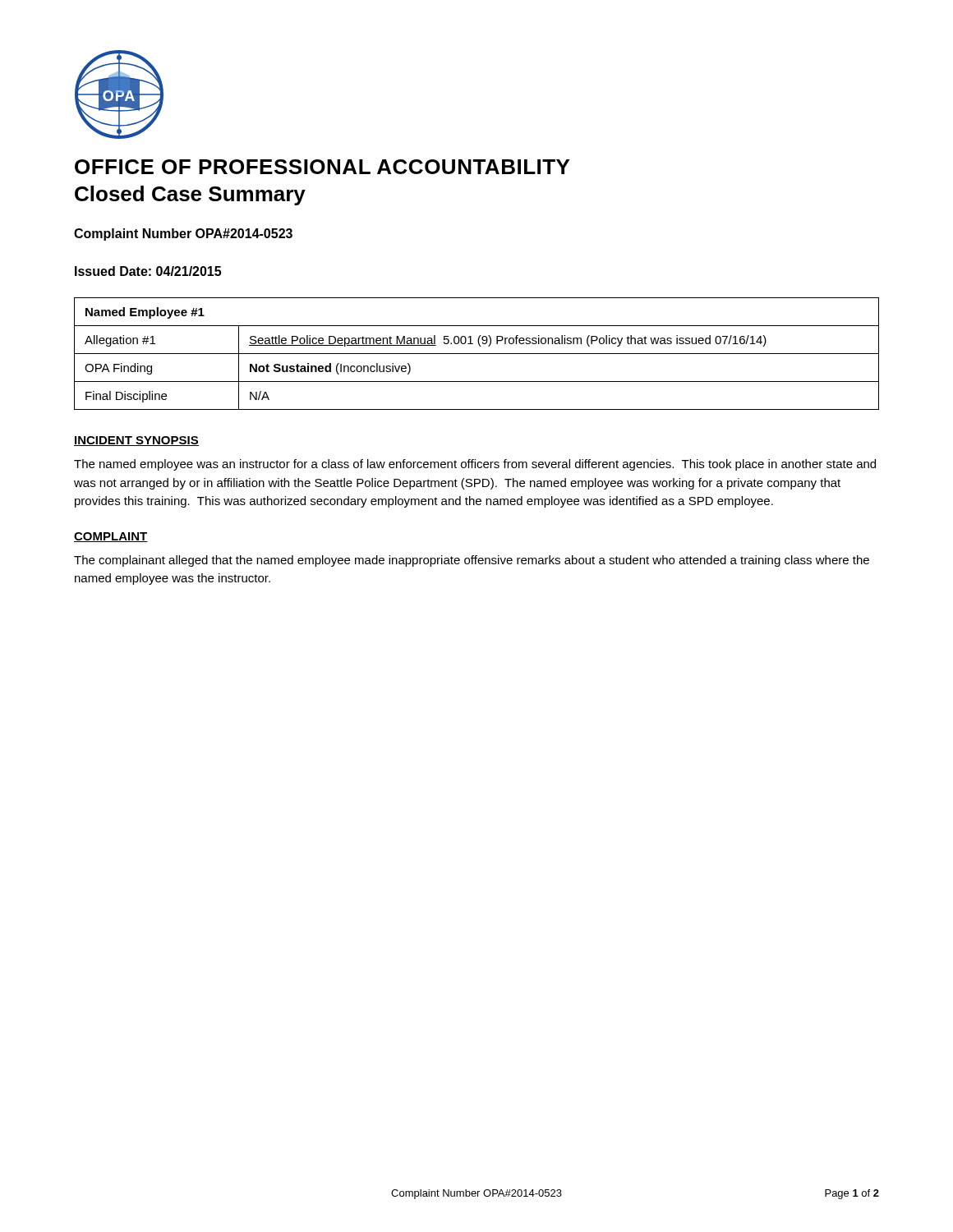Viewport: 953px width, 1232px height.
Task: Point to the element starting "The named employee was an instructor for"
Action: (x=475, y=482)
